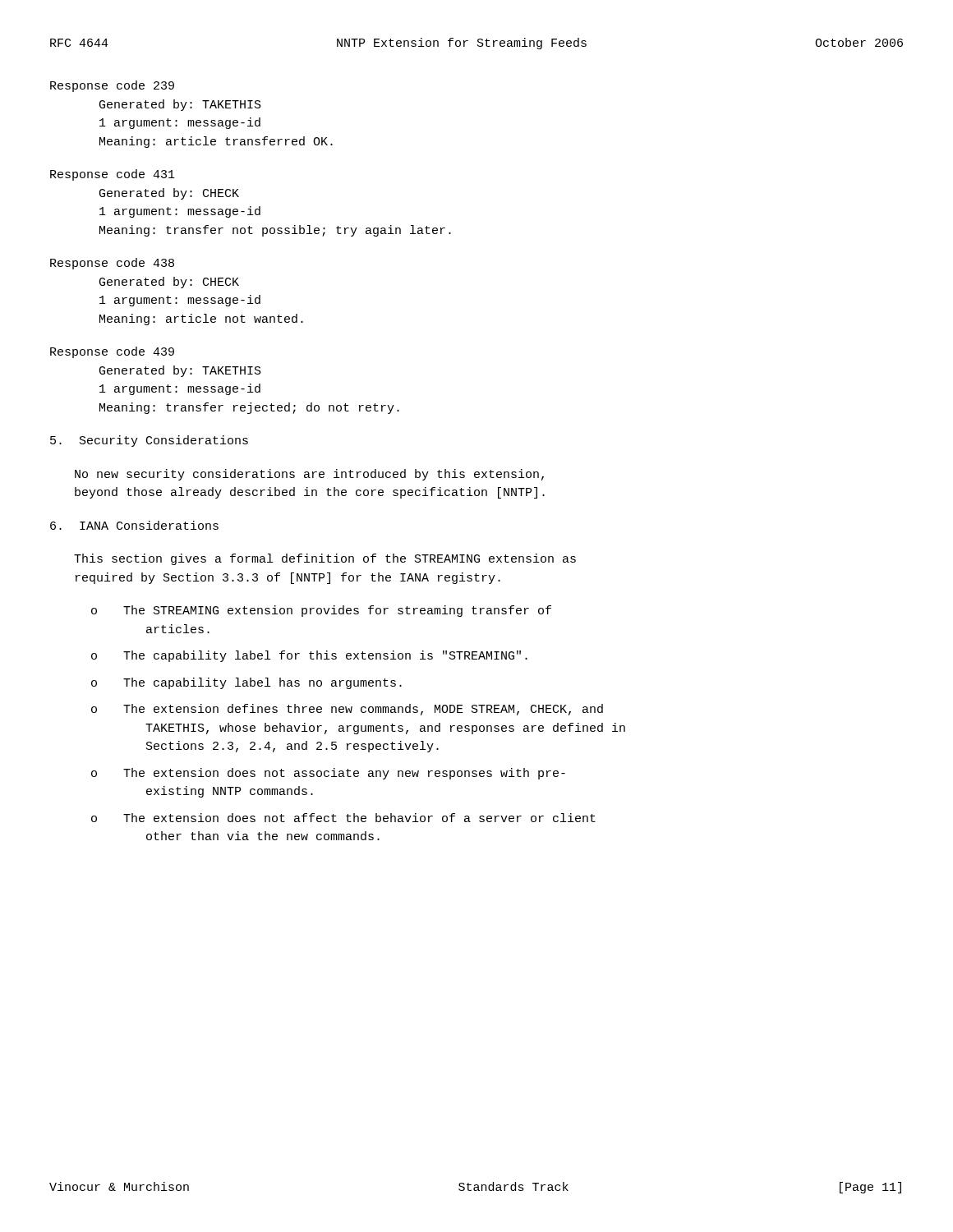Image resolution: width=953 pixels, height=1232 pixels.
Task: Where is the passage that starts "Response code 431 Generated by: CHECK 1"?
Action: pyautogui.click(x=251, y=203)
